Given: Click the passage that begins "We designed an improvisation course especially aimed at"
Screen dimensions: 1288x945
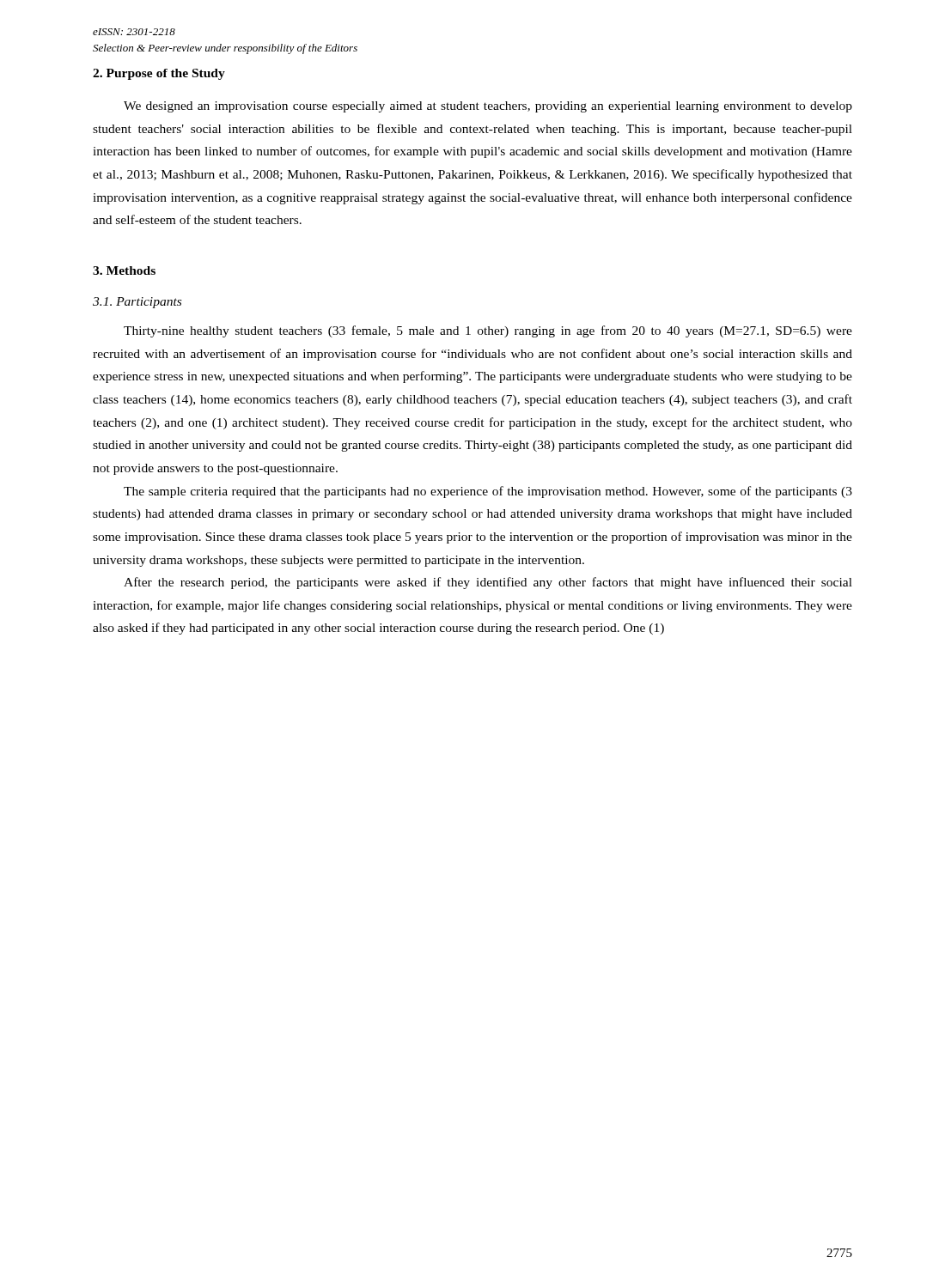Looking at the screenshot, I should (x=472, y=163).
